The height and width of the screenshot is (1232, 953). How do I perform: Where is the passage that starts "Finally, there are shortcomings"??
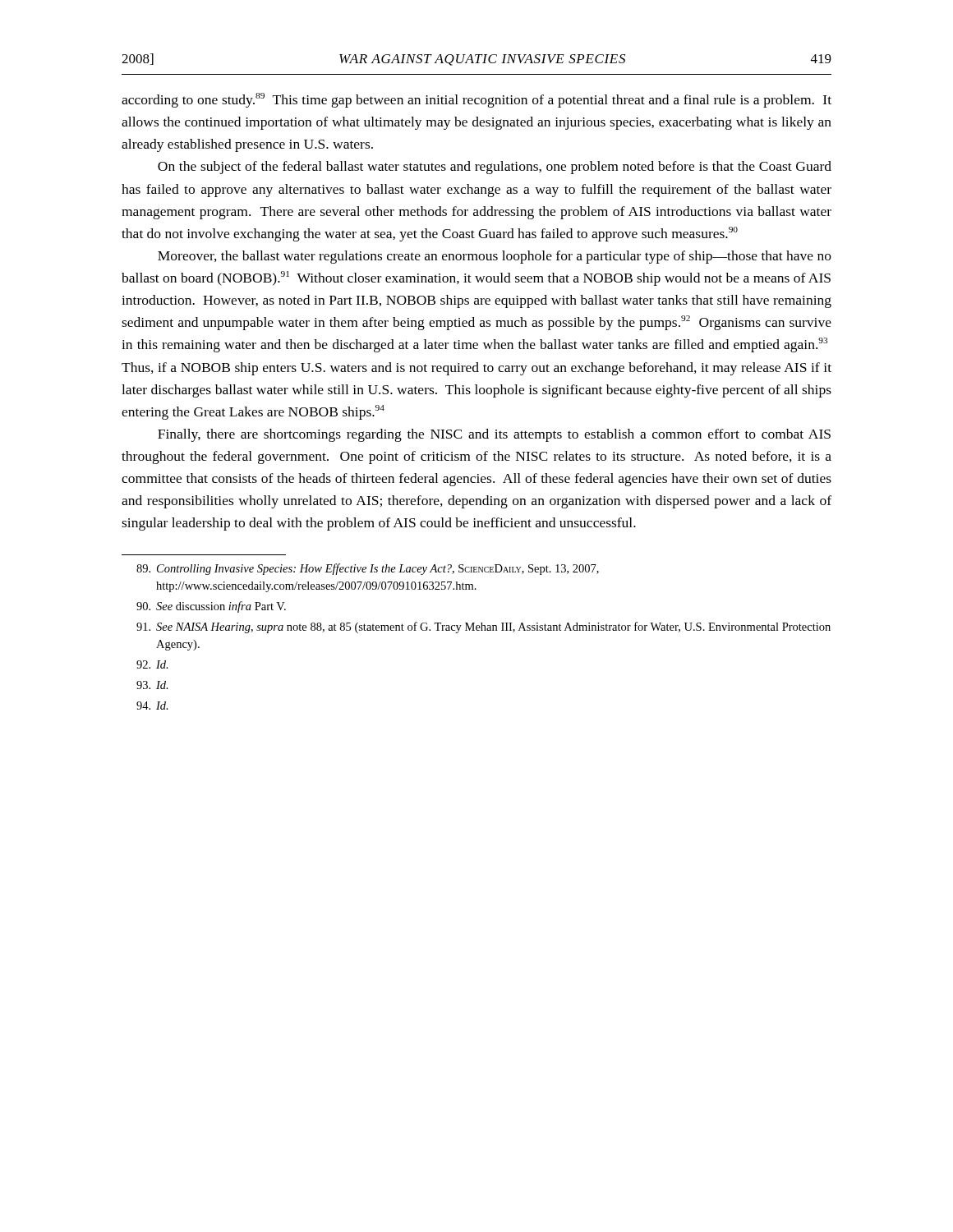click(x=476, y=479)
